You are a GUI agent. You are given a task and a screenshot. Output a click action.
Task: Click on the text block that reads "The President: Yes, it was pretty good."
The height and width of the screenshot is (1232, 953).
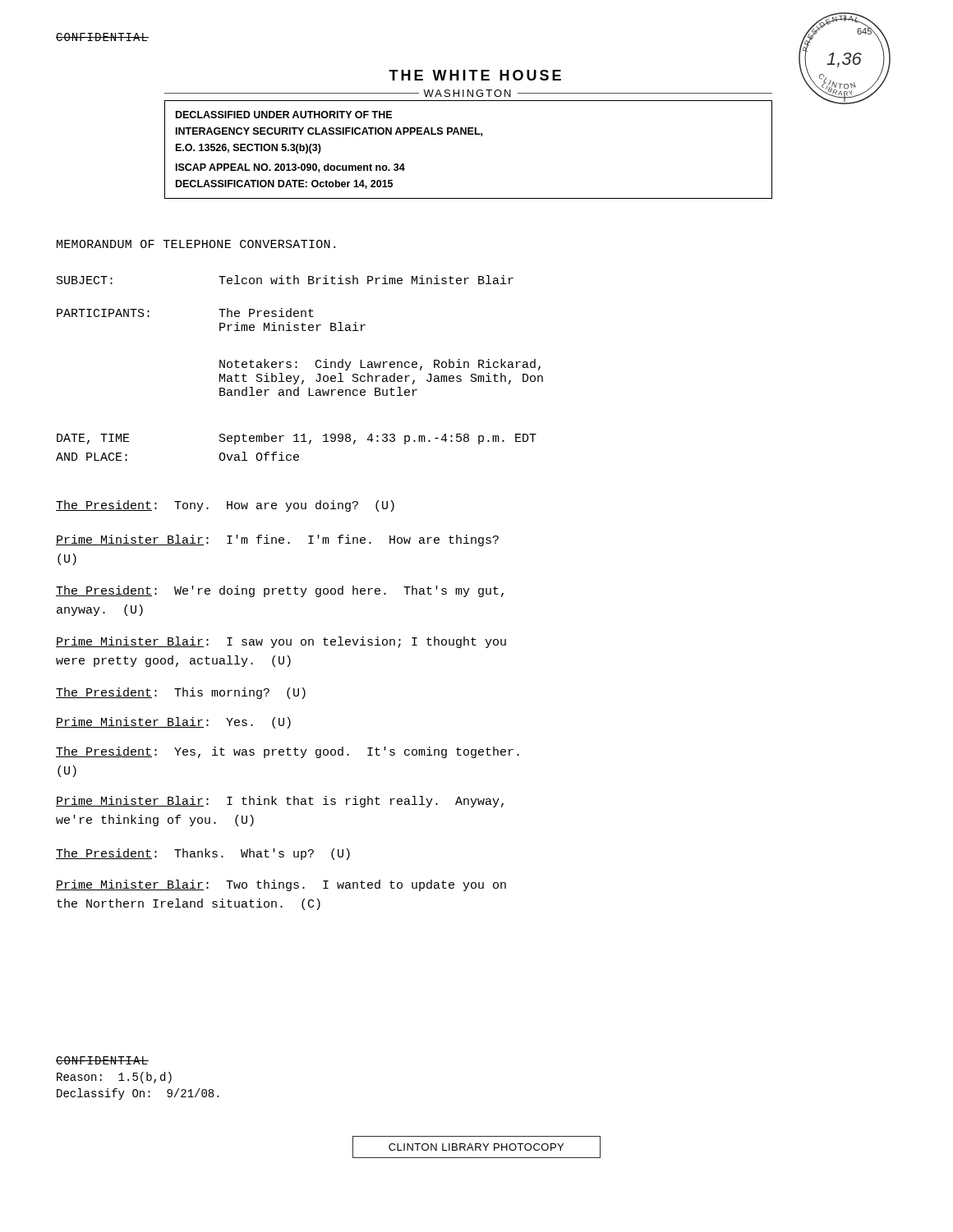click(289, 762)
